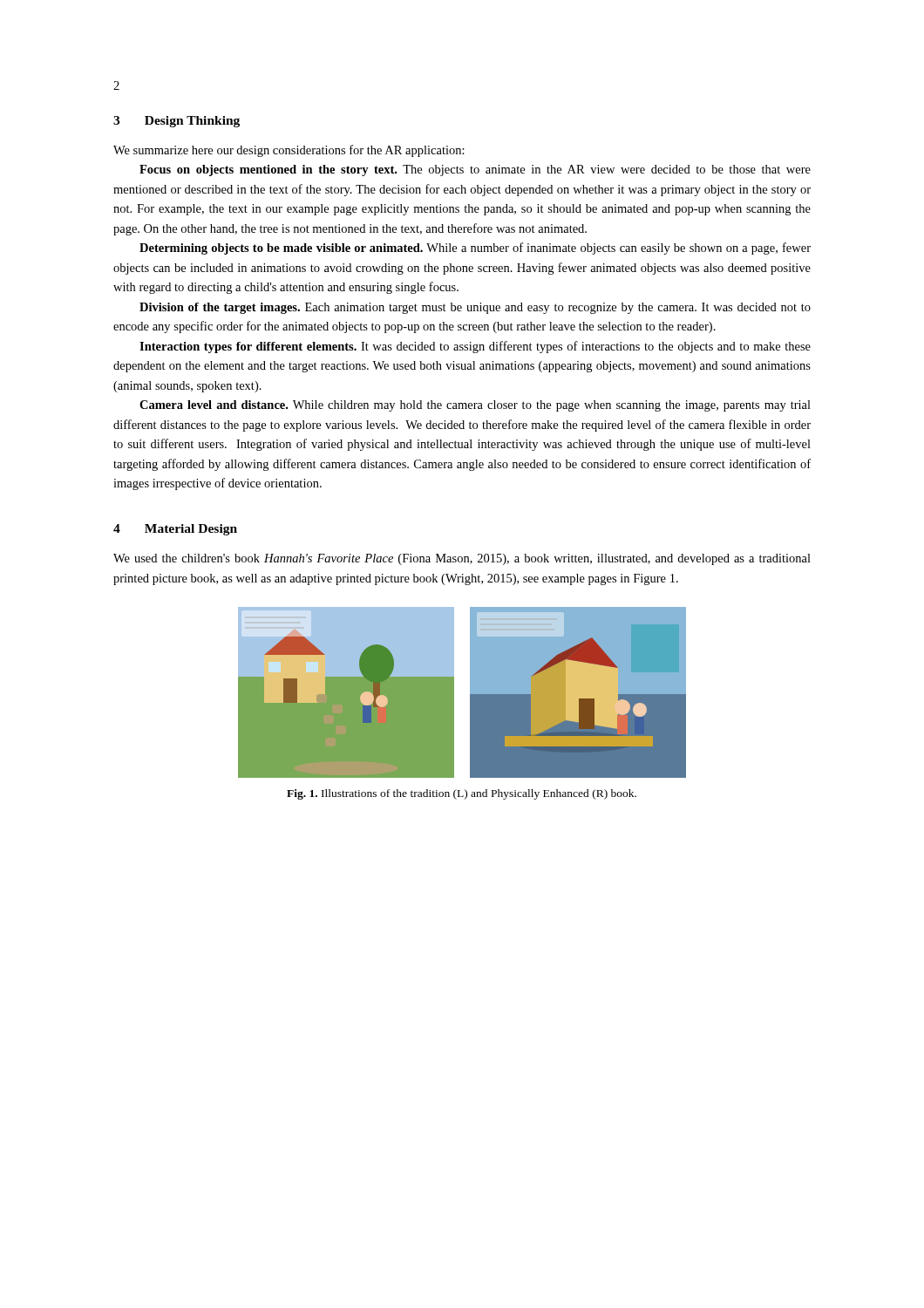Click the passage that begins "We summarize here our design considerations for"

(462, 317)
